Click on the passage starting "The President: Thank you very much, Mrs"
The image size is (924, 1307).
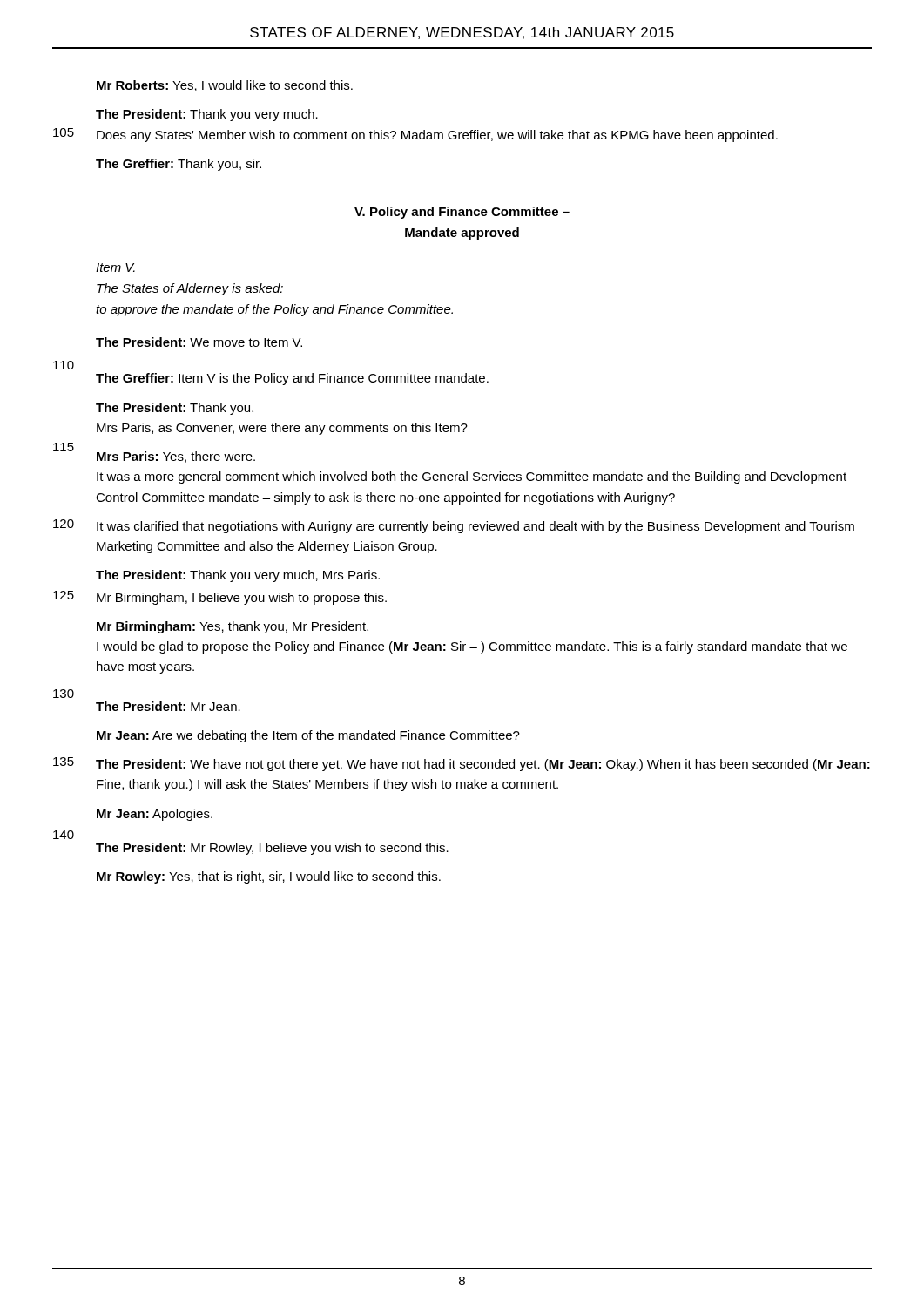point(238,575)
